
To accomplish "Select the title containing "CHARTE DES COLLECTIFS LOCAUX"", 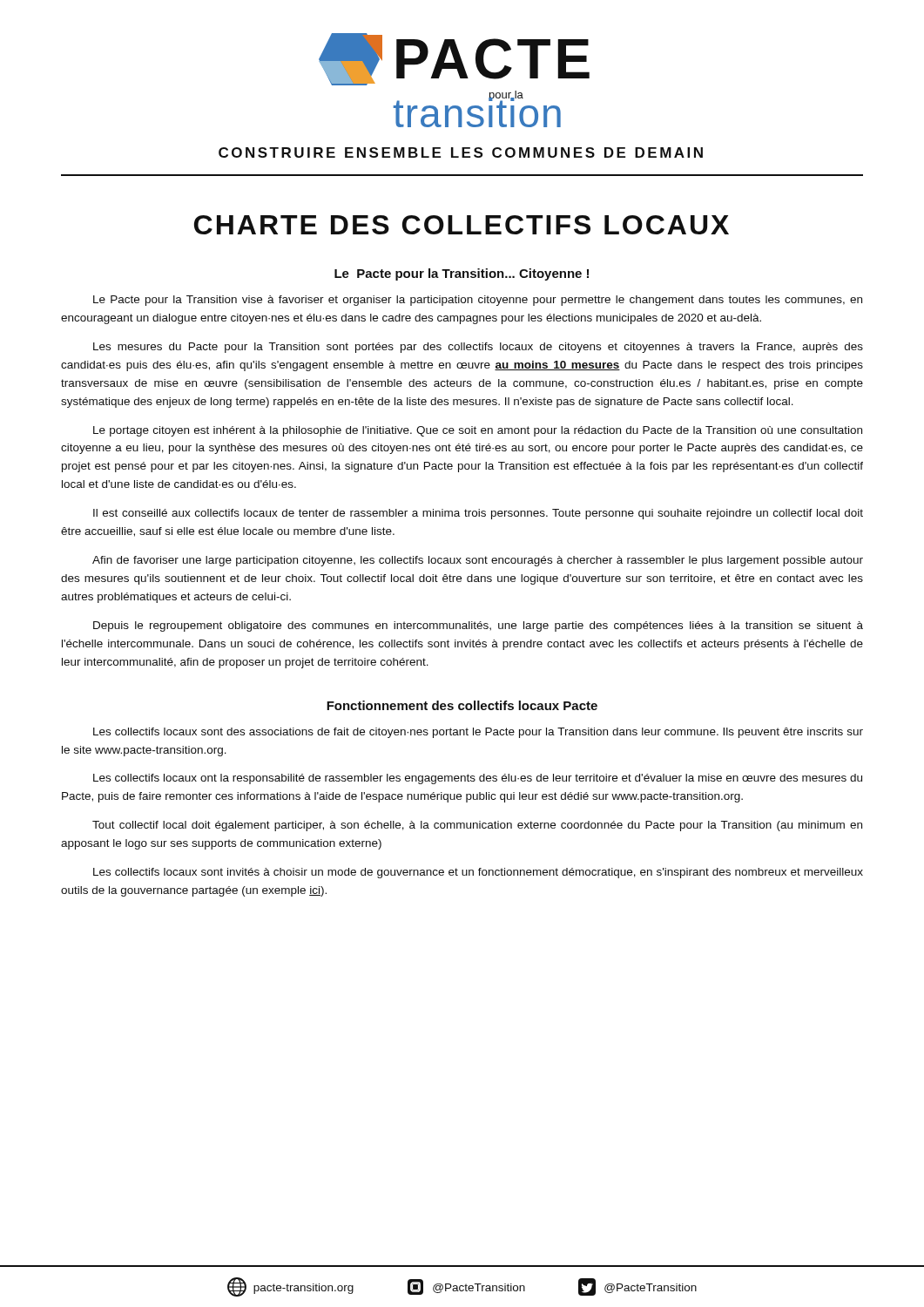I will (x=462, y=225).
